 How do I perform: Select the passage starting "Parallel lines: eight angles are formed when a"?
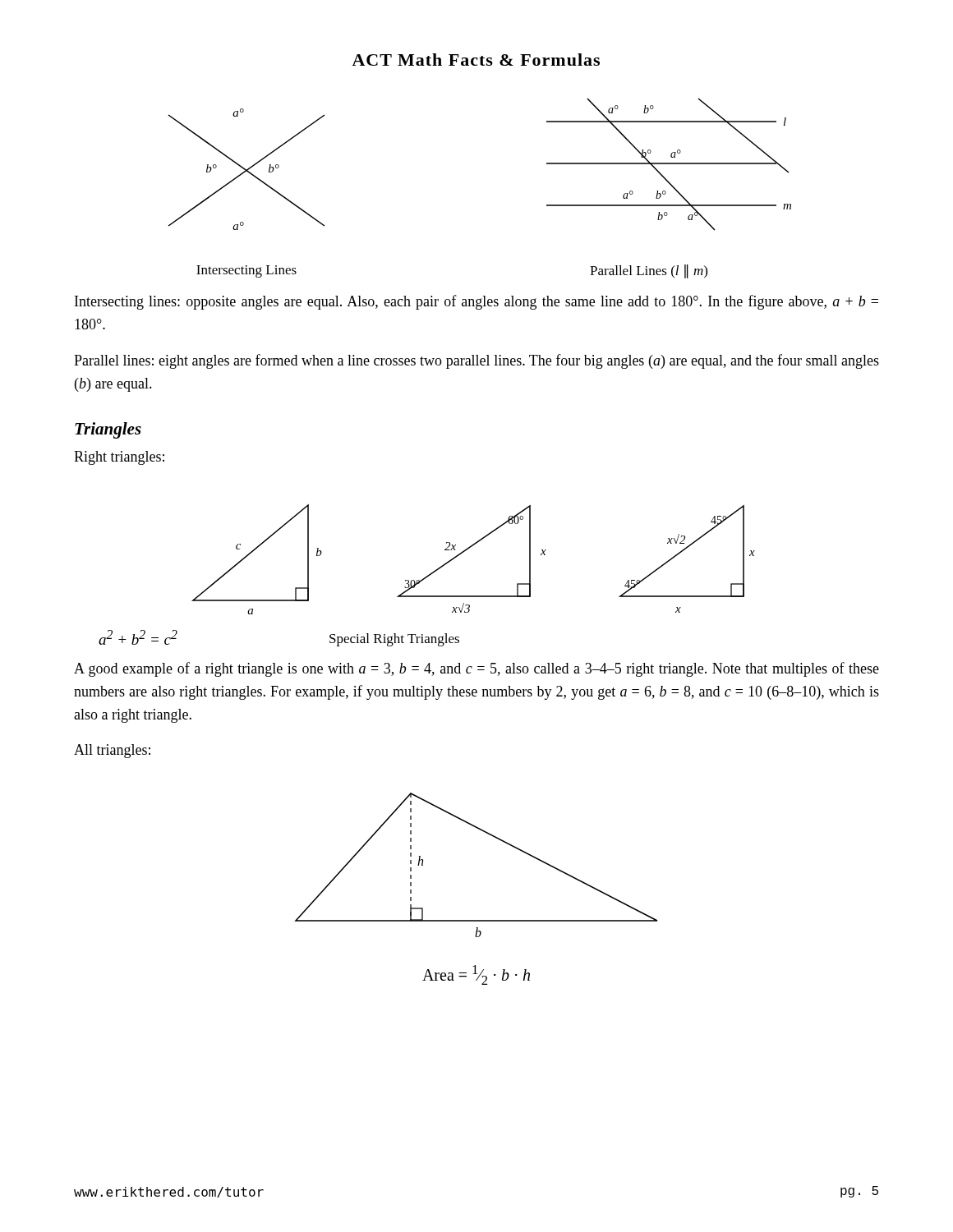(476, 372)
